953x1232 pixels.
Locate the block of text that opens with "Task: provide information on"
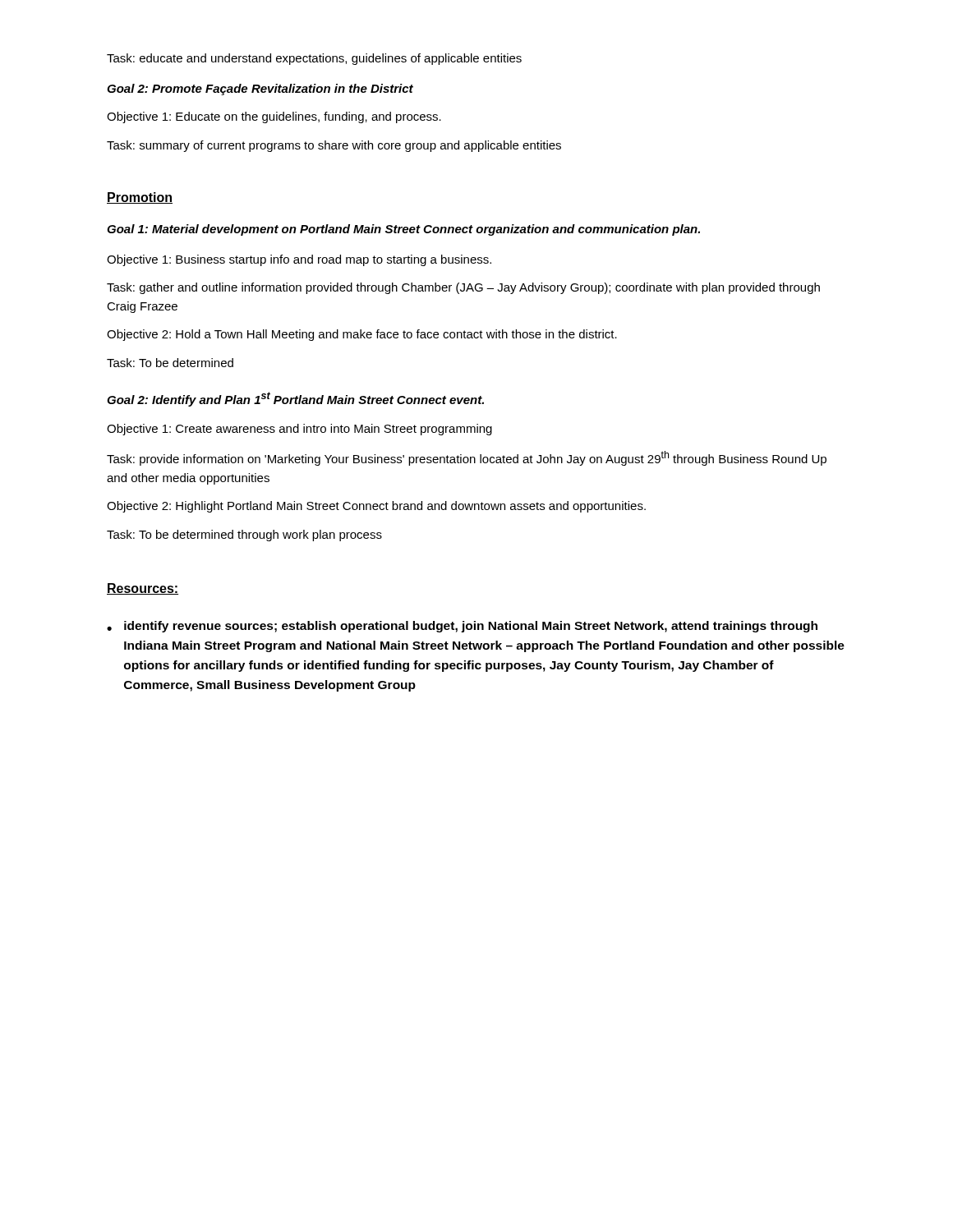[x=467, y=467]
